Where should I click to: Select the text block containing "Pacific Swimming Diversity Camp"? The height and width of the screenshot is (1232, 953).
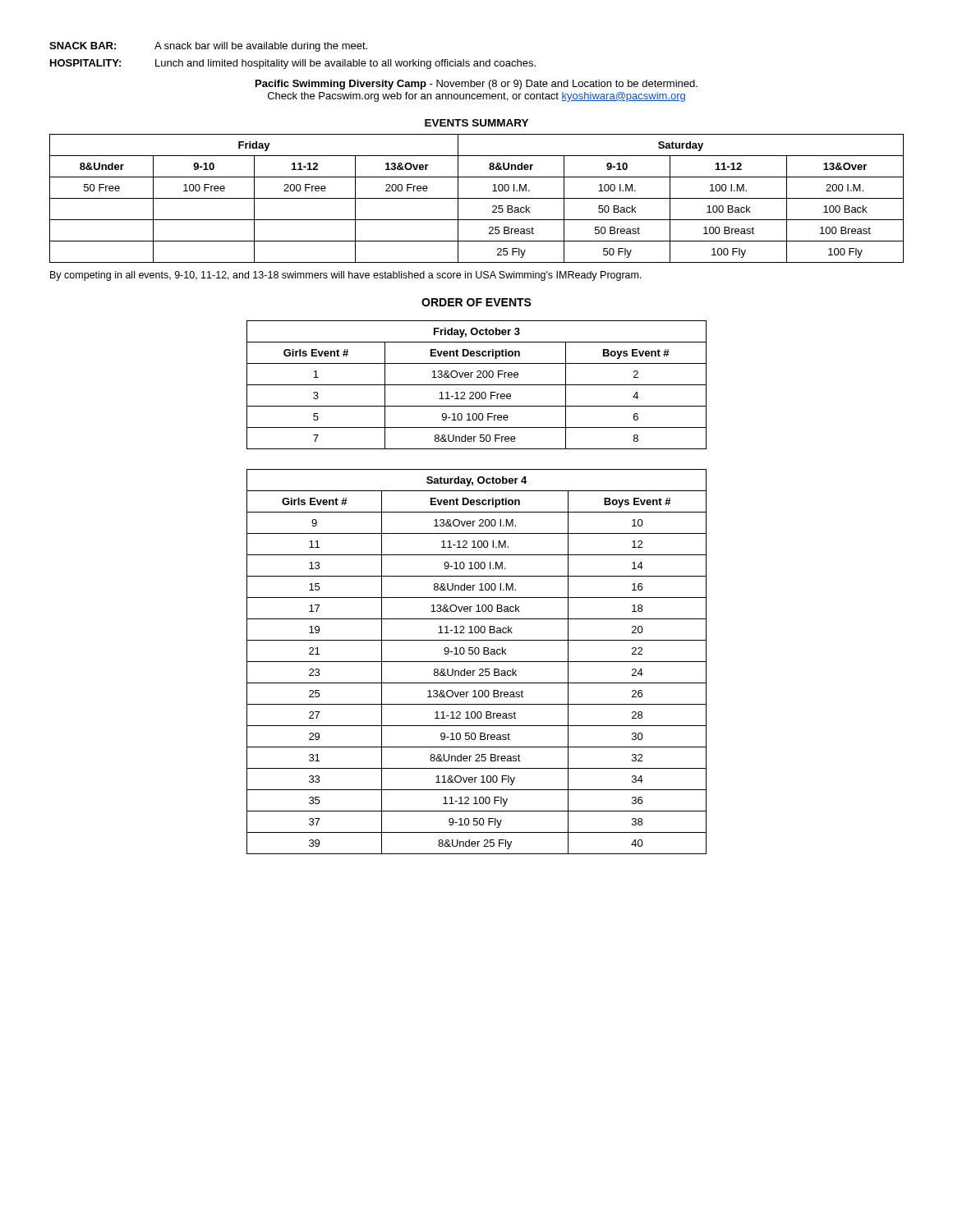coord(476,90)
